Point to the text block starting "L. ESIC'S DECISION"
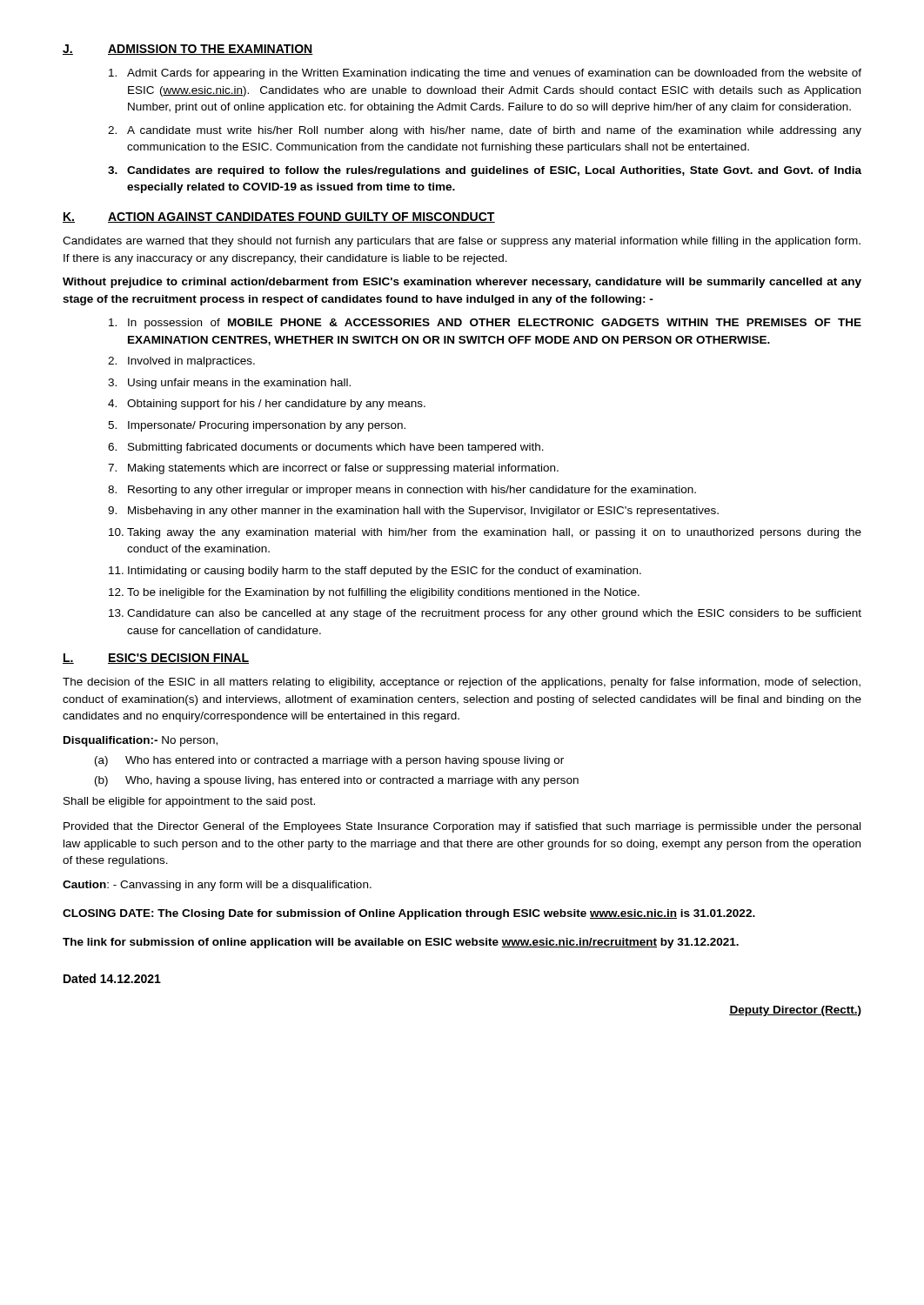 tap(156, 658)
